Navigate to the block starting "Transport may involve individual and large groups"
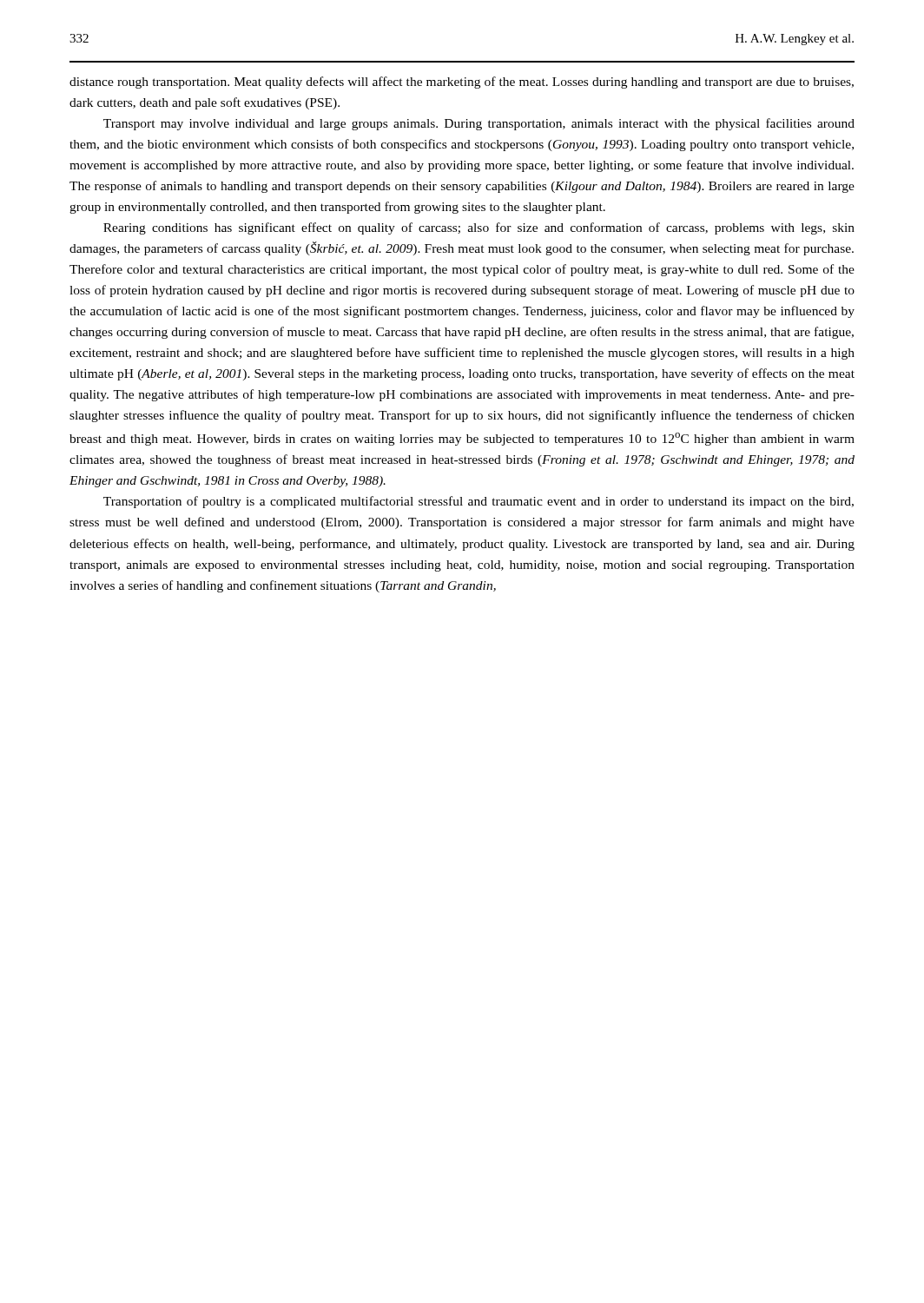924x1303 pixels. [x=462, y=165]
